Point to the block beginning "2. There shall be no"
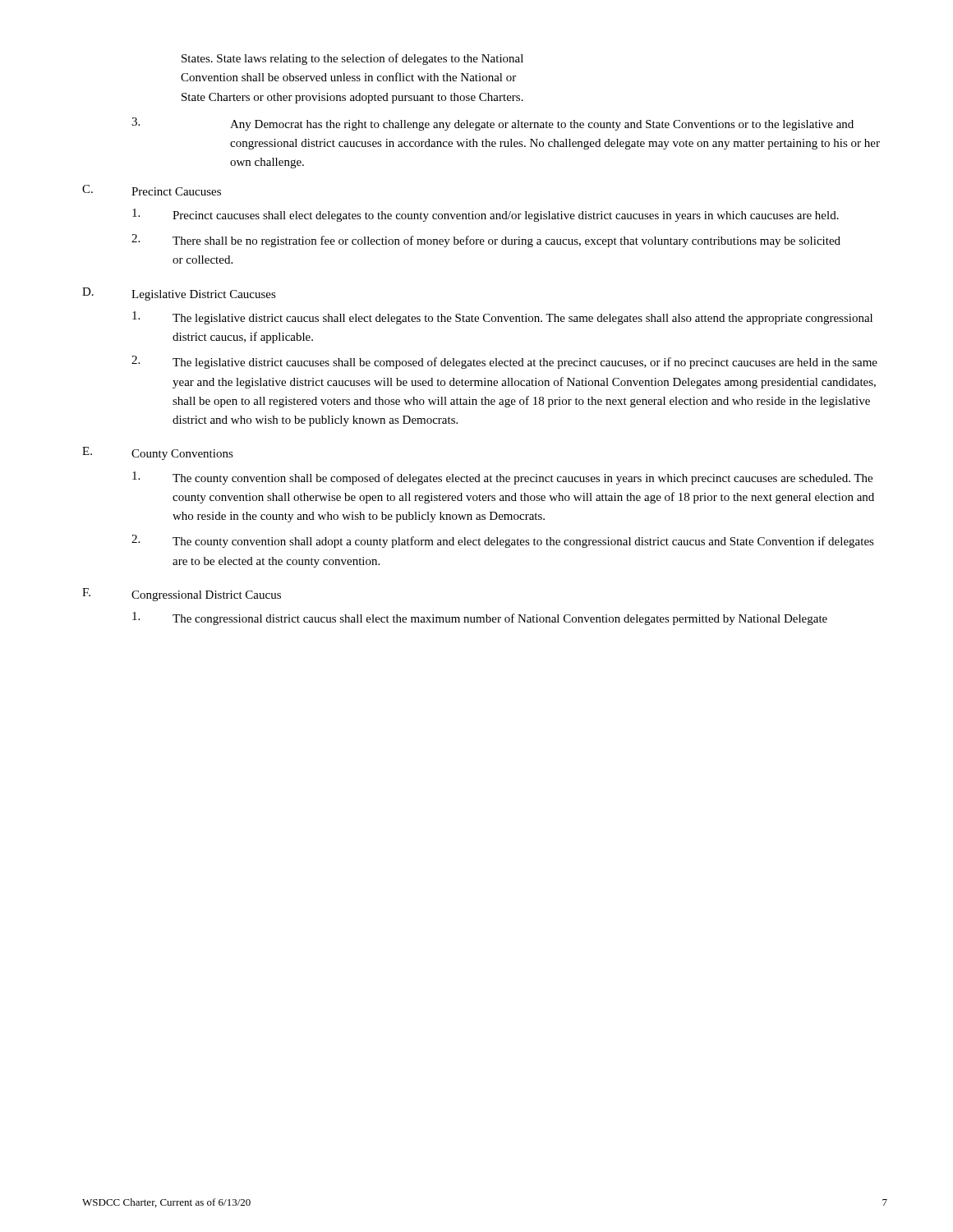The height and width of the screenshot is (1232, 953). pyautogui.click(x=509, y=251)
